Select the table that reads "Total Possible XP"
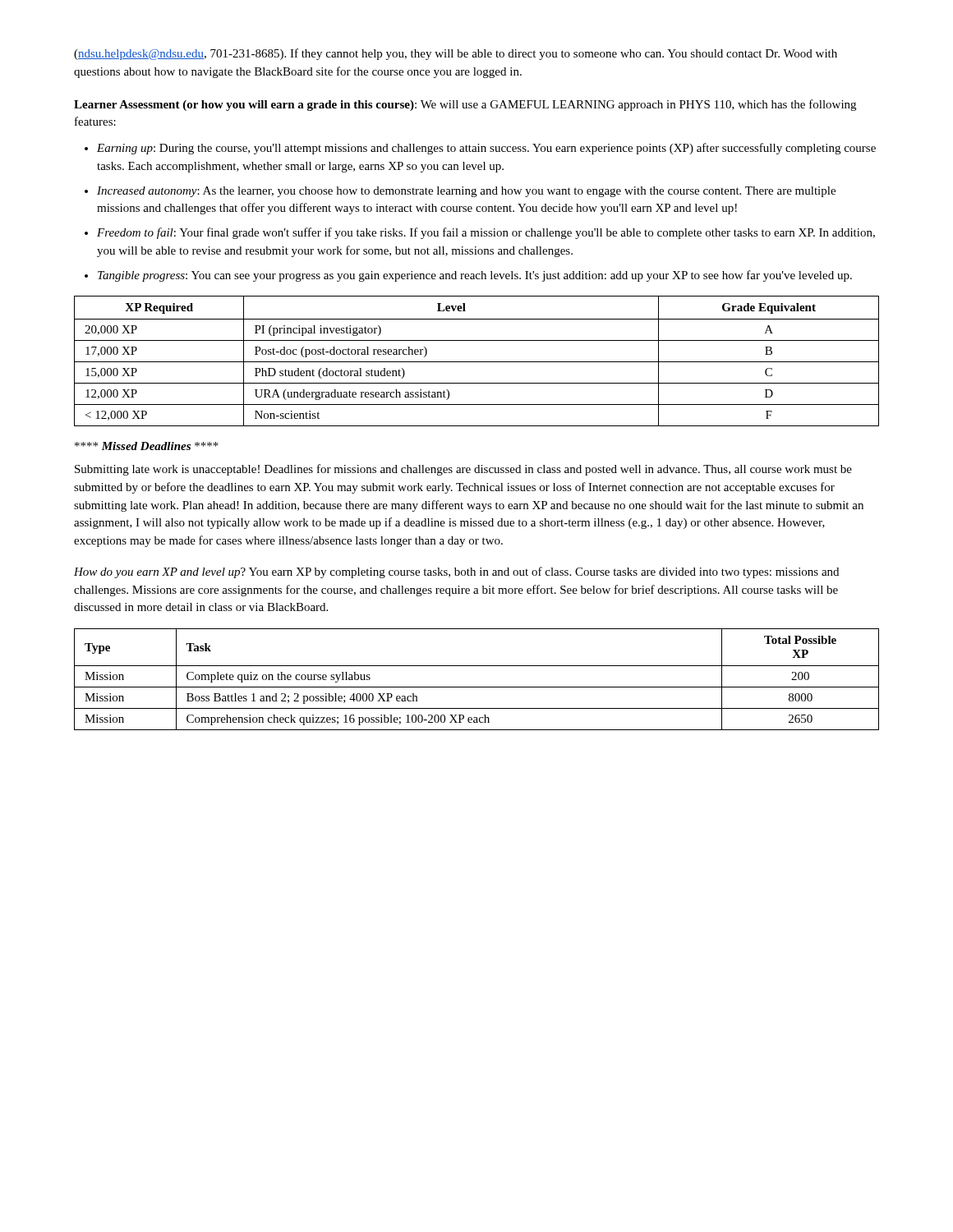 pos(476,679)
